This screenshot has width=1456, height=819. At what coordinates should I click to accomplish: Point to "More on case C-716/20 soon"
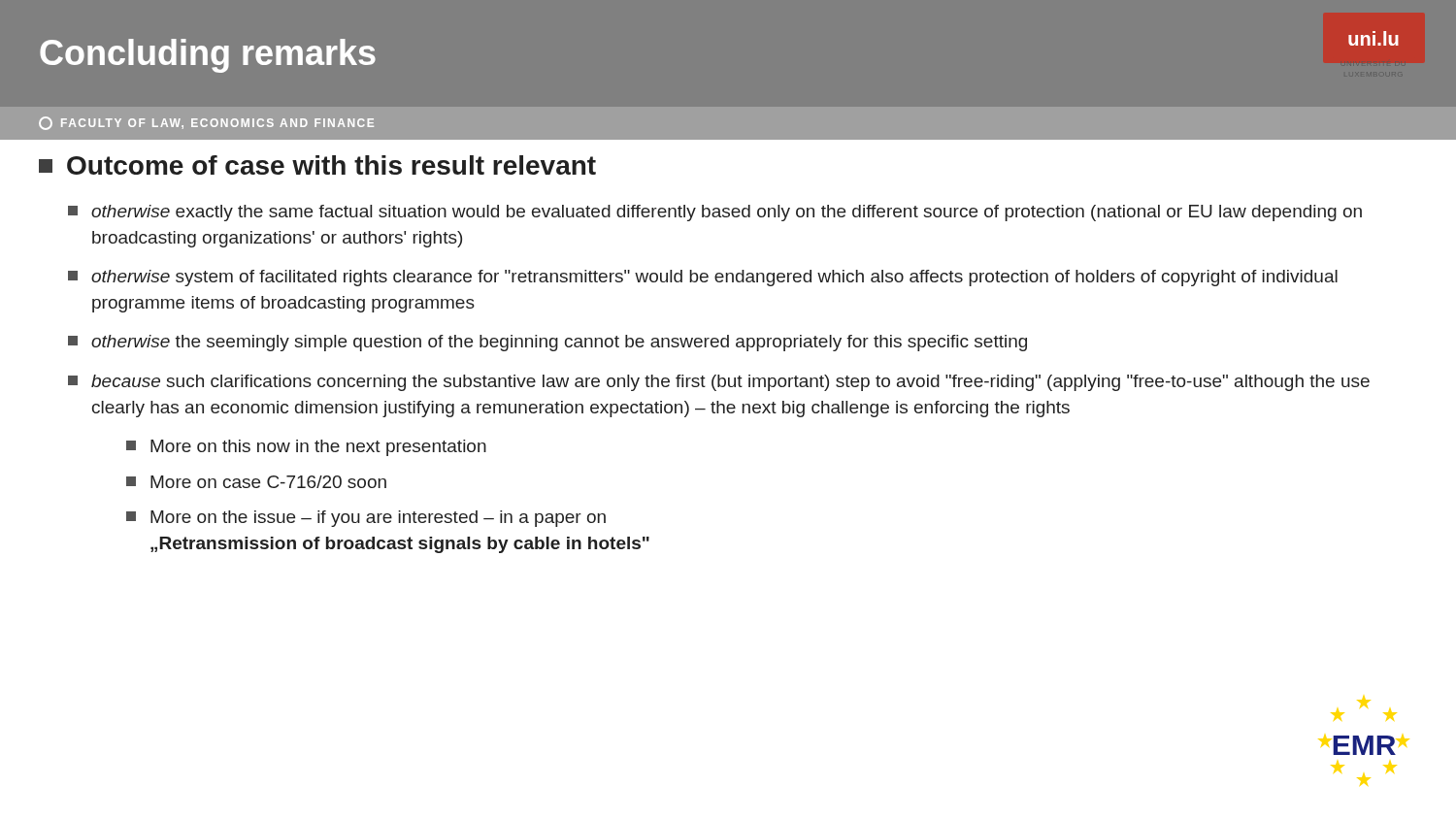[256, 482]
